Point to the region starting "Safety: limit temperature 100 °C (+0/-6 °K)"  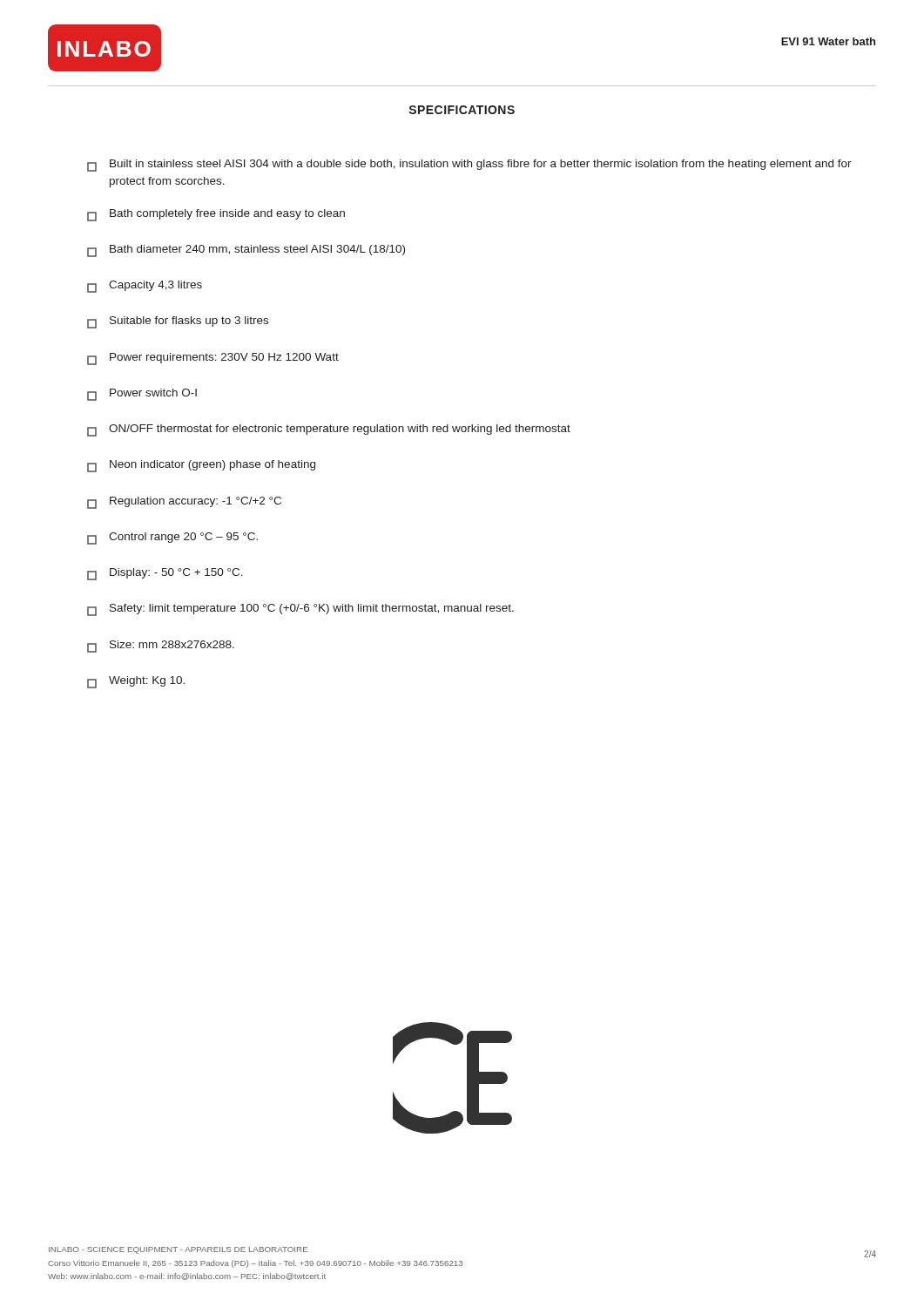click(301, 611)
